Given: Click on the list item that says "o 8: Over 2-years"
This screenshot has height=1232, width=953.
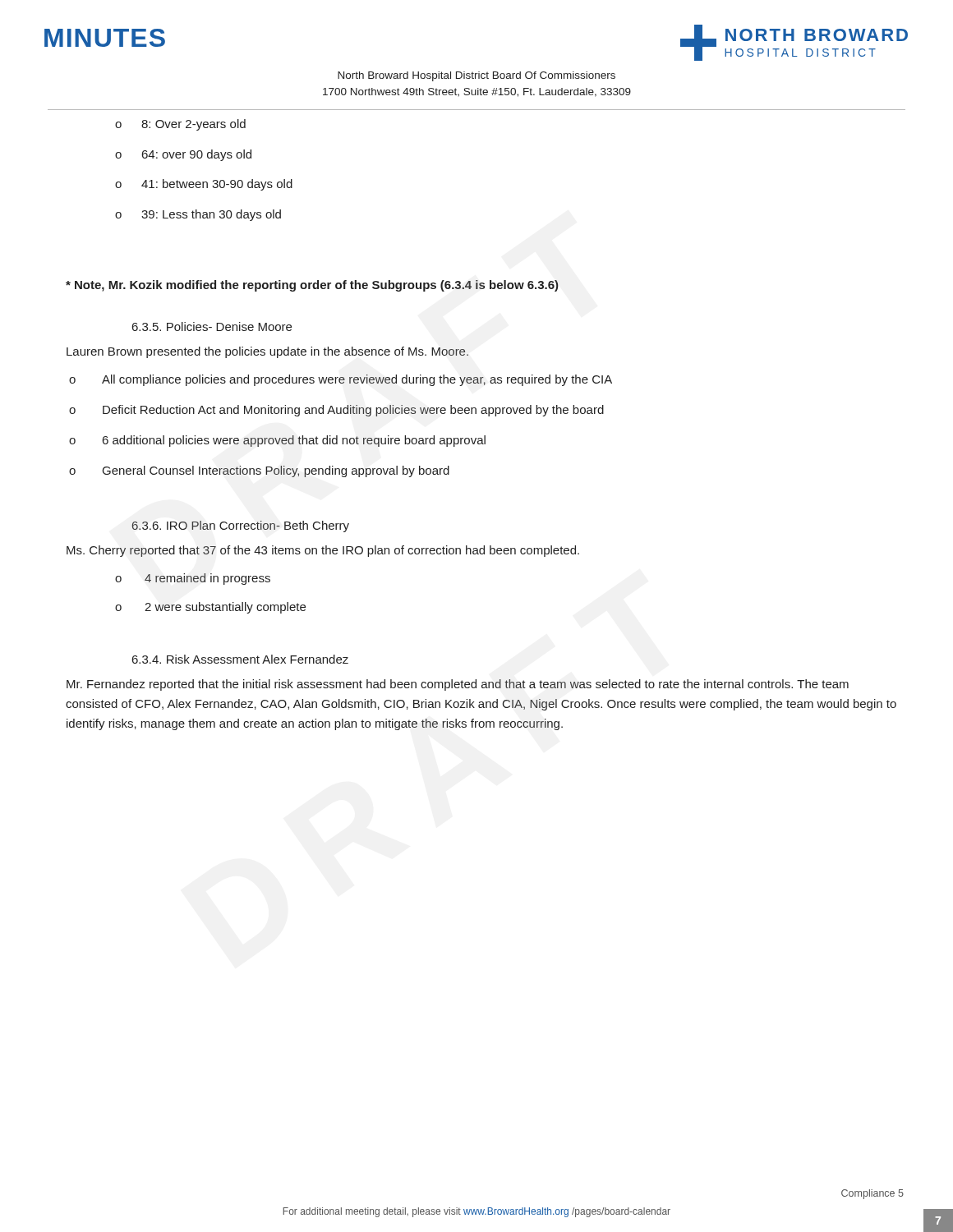Looking at the screenshot, I should coord(181,124).
